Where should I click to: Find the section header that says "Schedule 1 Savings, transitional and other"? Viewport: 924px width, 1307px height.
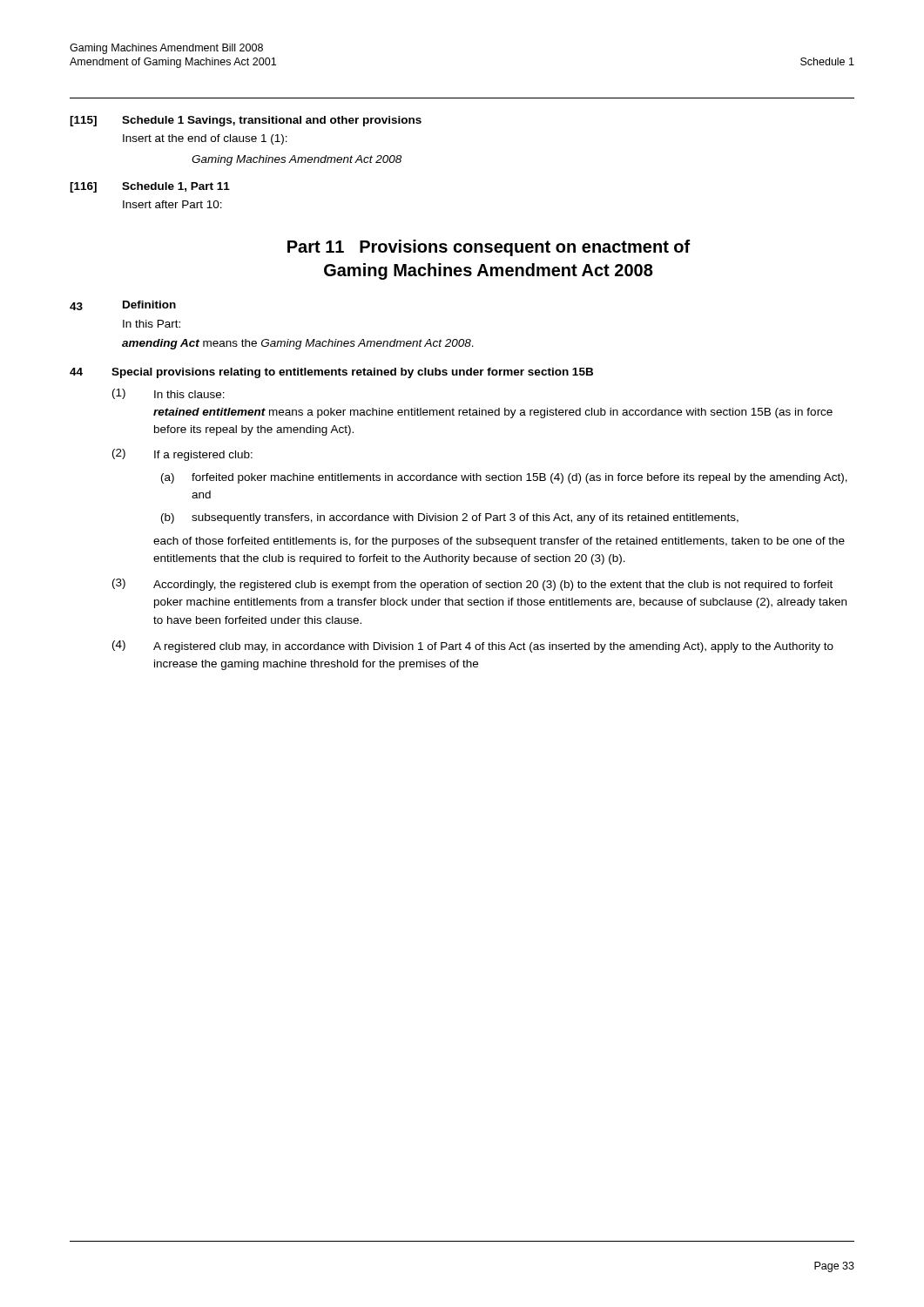pos(272,120)
